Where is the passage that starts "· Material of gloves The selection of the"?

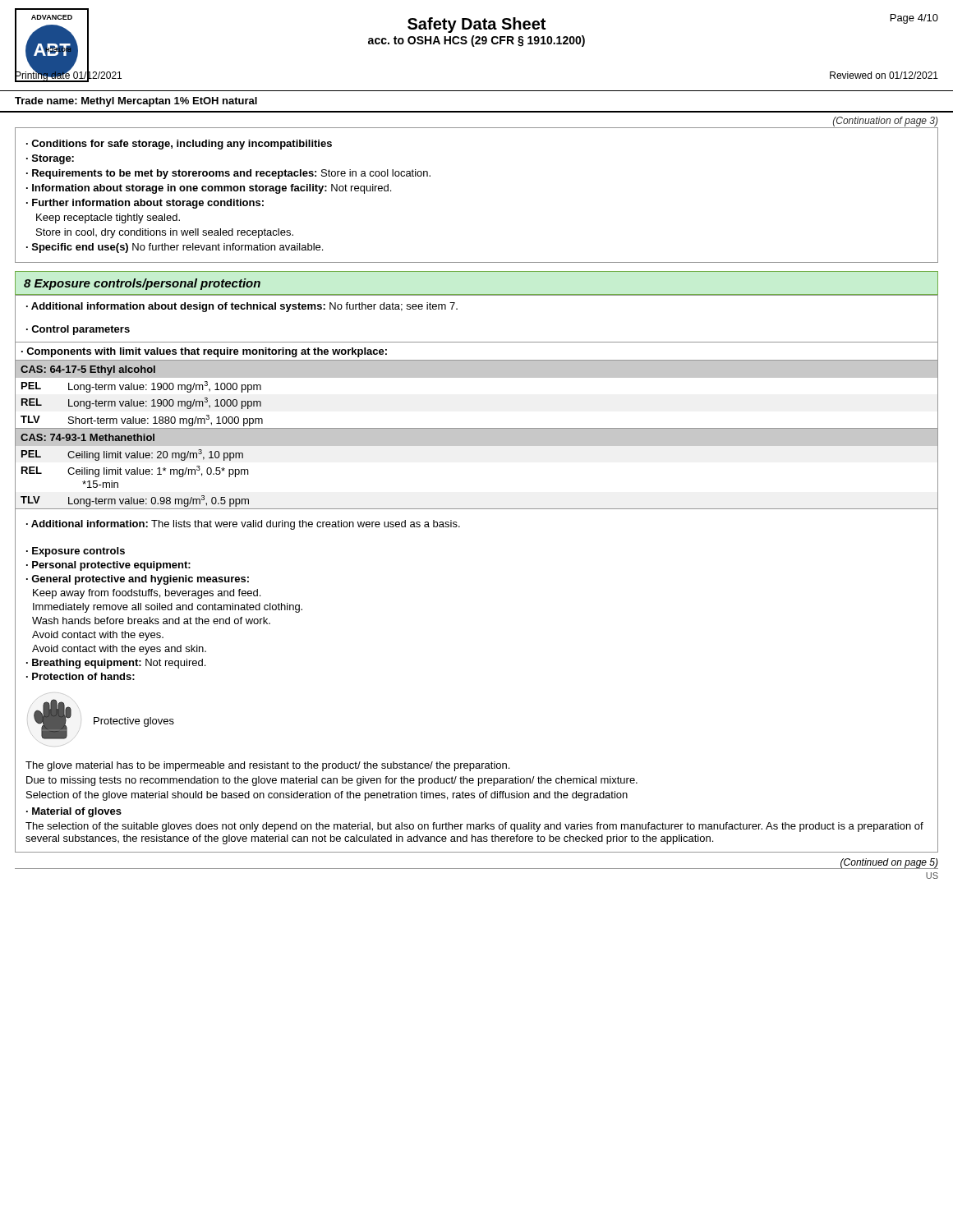click(476, 825)
